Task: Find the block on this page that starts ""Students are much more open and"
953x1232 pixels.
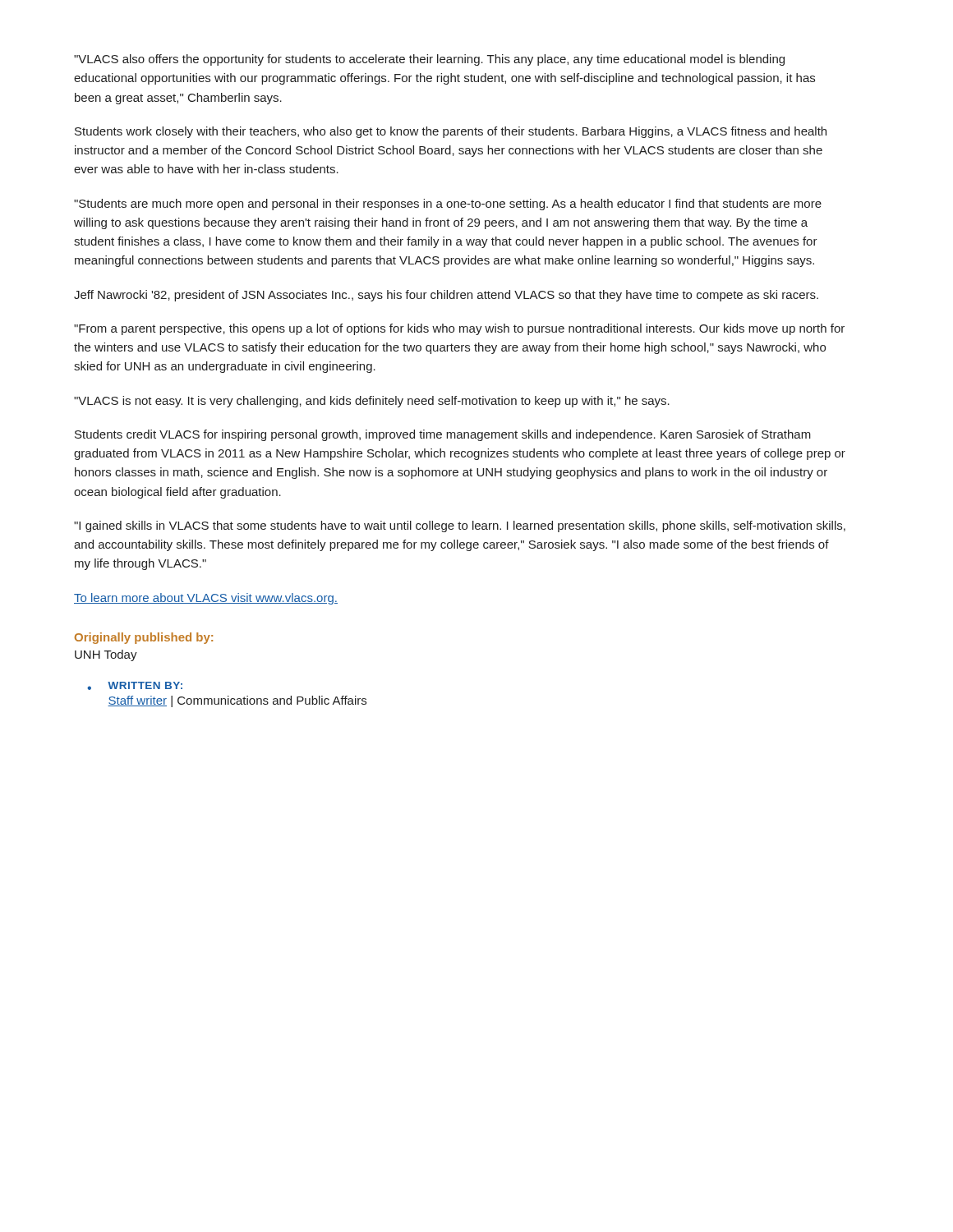Action: [448, 231]
